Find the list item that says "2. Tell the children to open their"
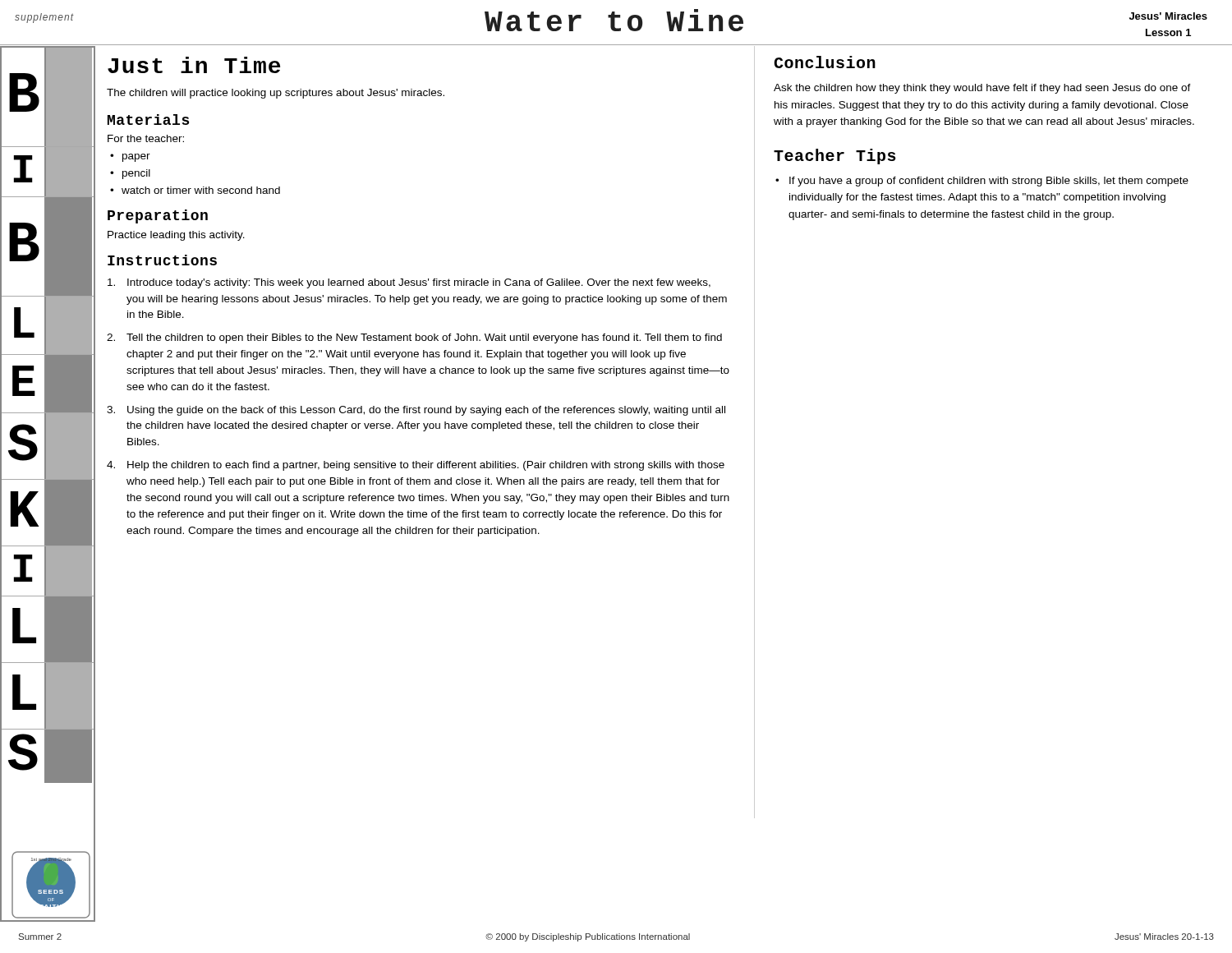Image resolution: width=1232 pixels, height=953 pixels. pos(418,361)
